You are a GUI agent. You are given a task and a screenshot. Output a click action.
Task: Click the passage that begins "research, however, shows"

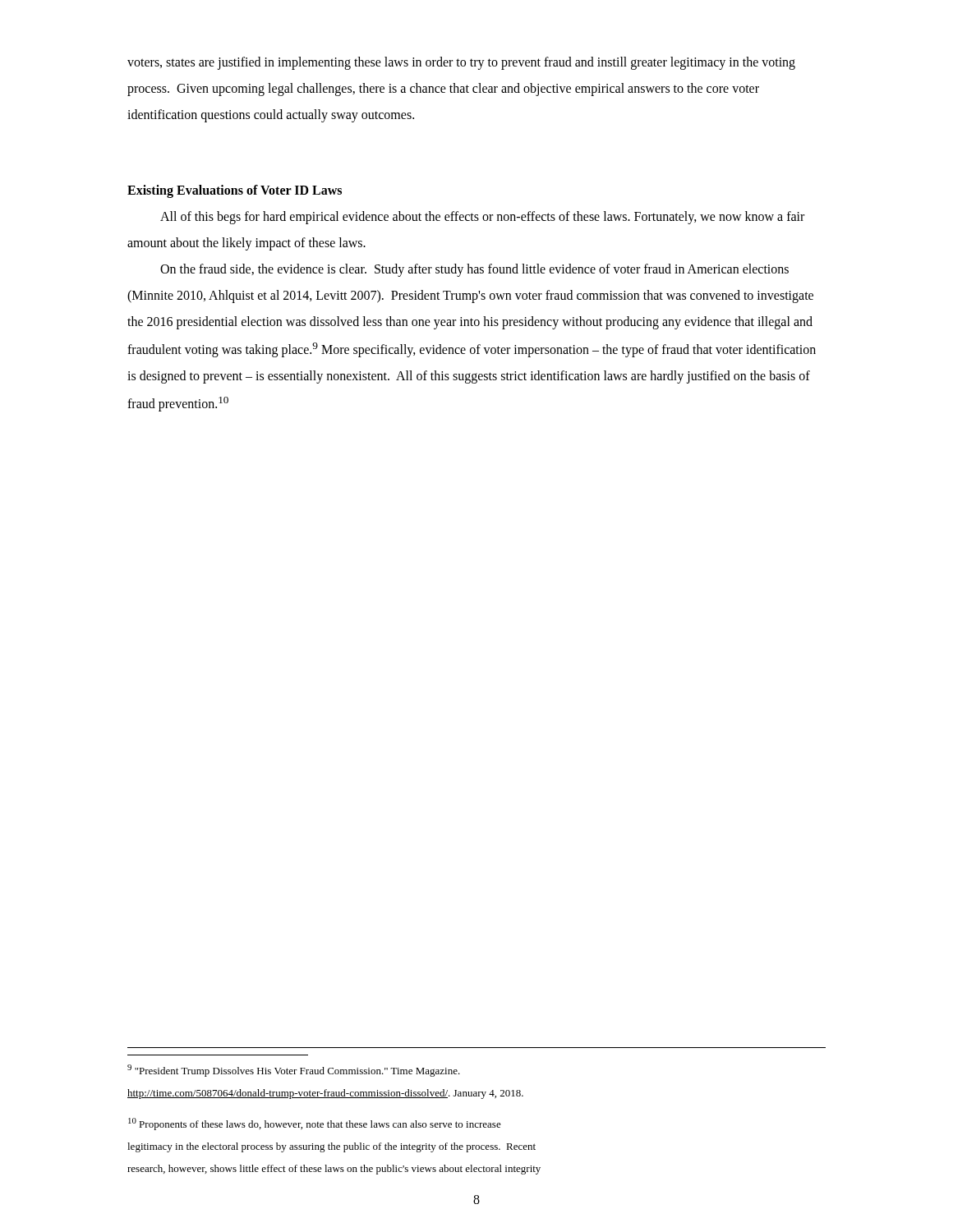[x=334, y=1169]
